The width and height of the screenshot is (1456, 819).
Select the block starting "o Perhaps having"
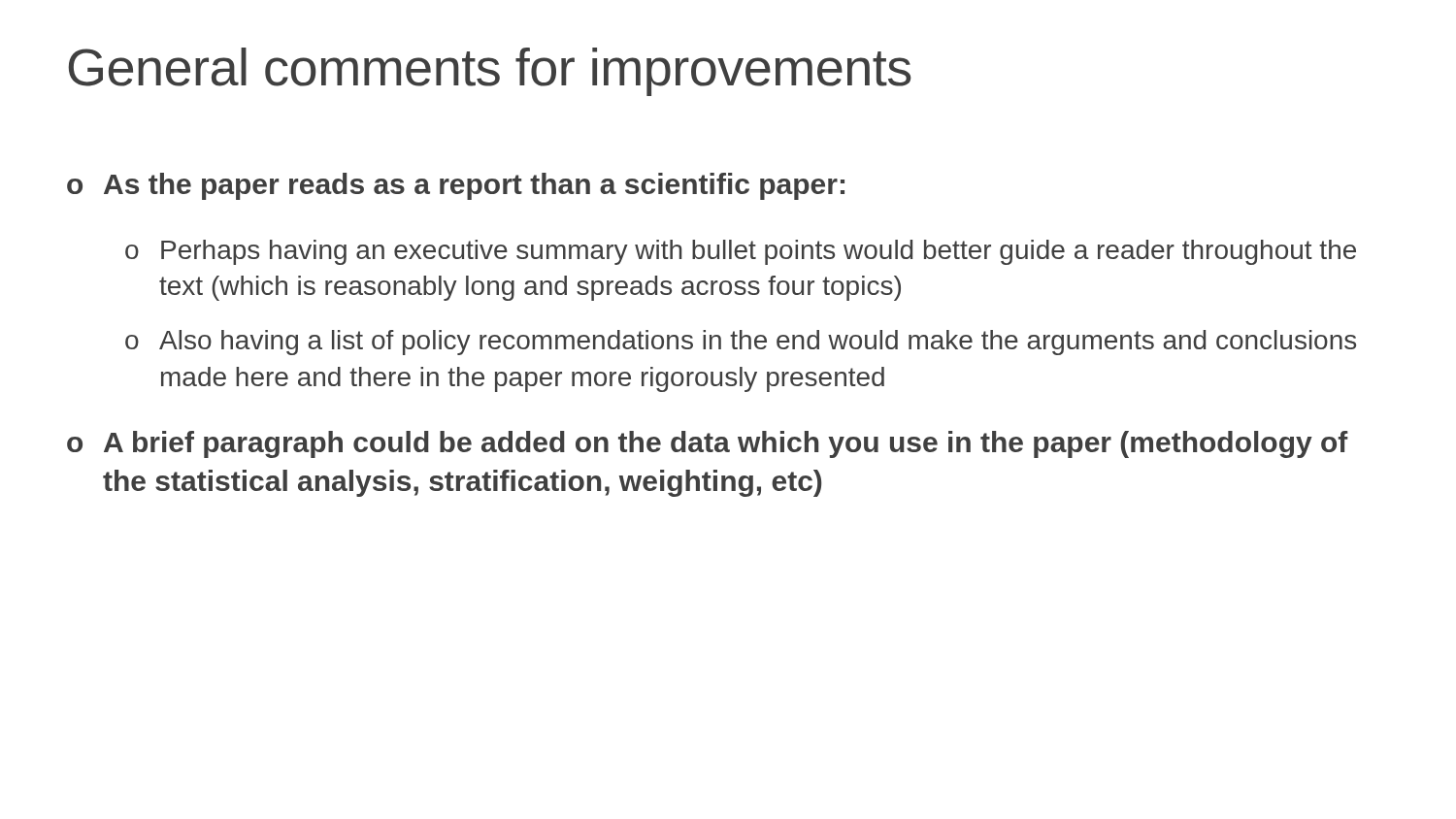click(x=757, y=268)
